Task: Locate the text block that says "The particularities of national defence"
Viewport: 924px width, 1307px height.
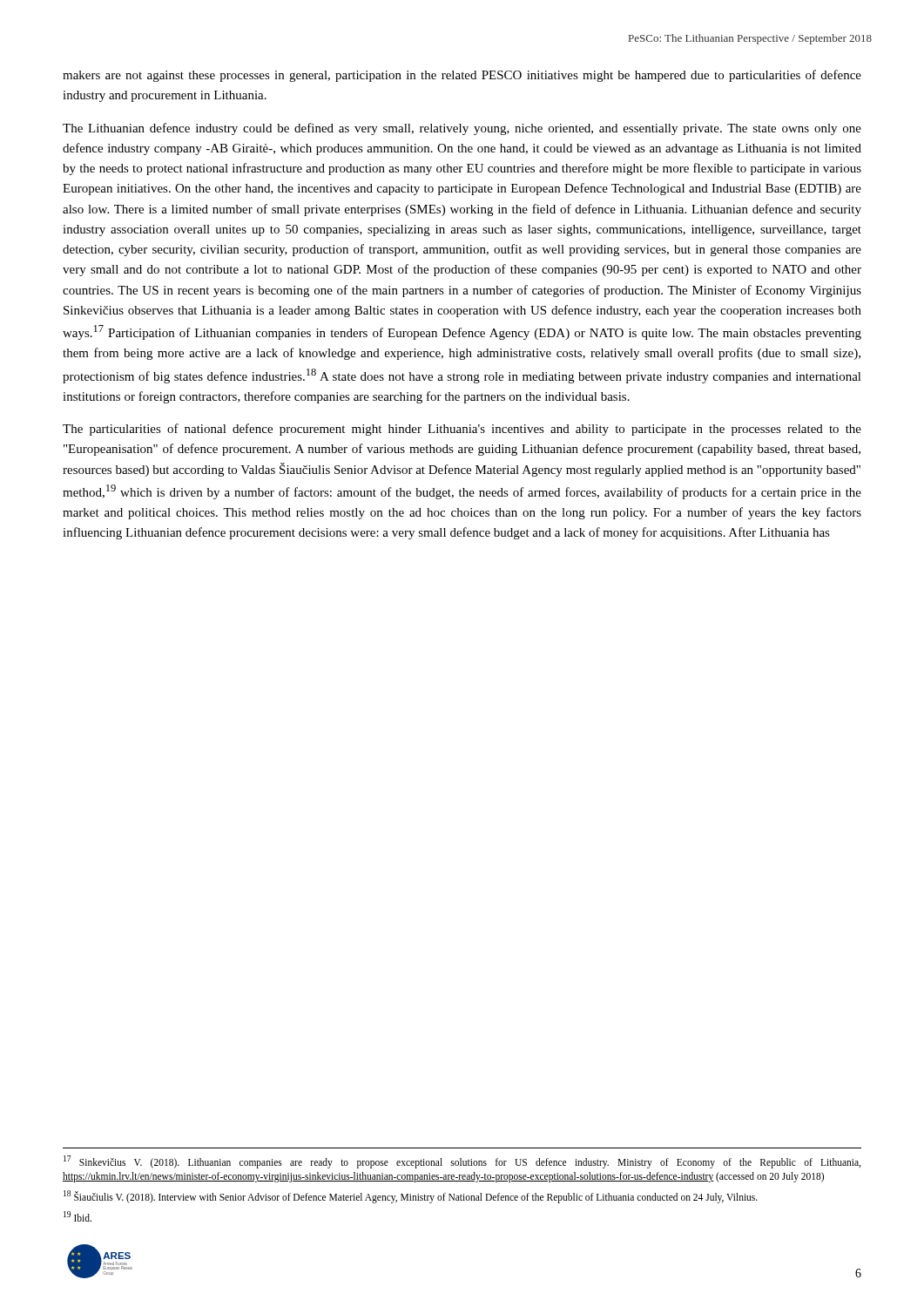Action: tap(462, 481)
